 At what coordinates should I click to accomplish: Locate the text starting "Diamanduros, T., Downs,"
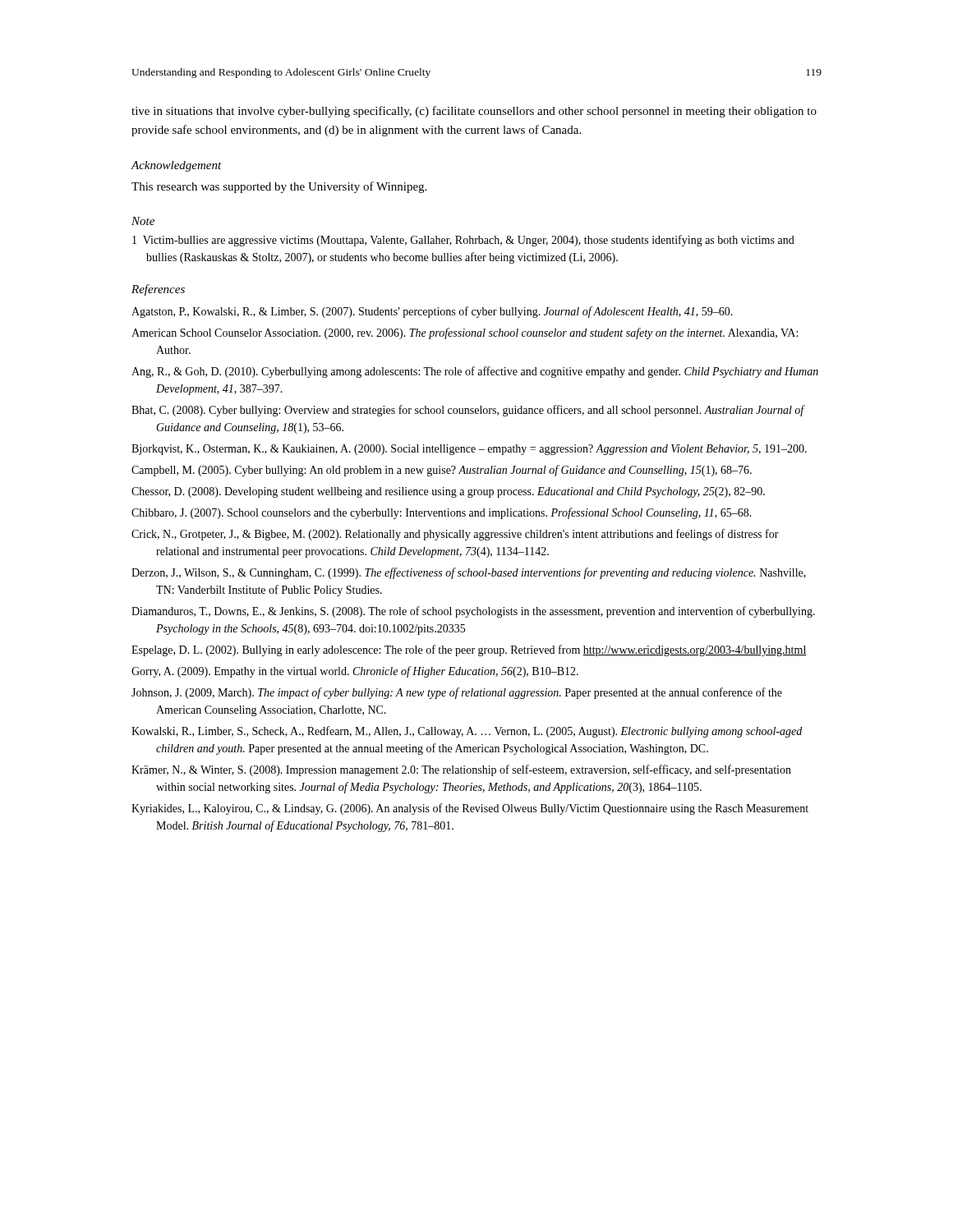tap(473, 620)
